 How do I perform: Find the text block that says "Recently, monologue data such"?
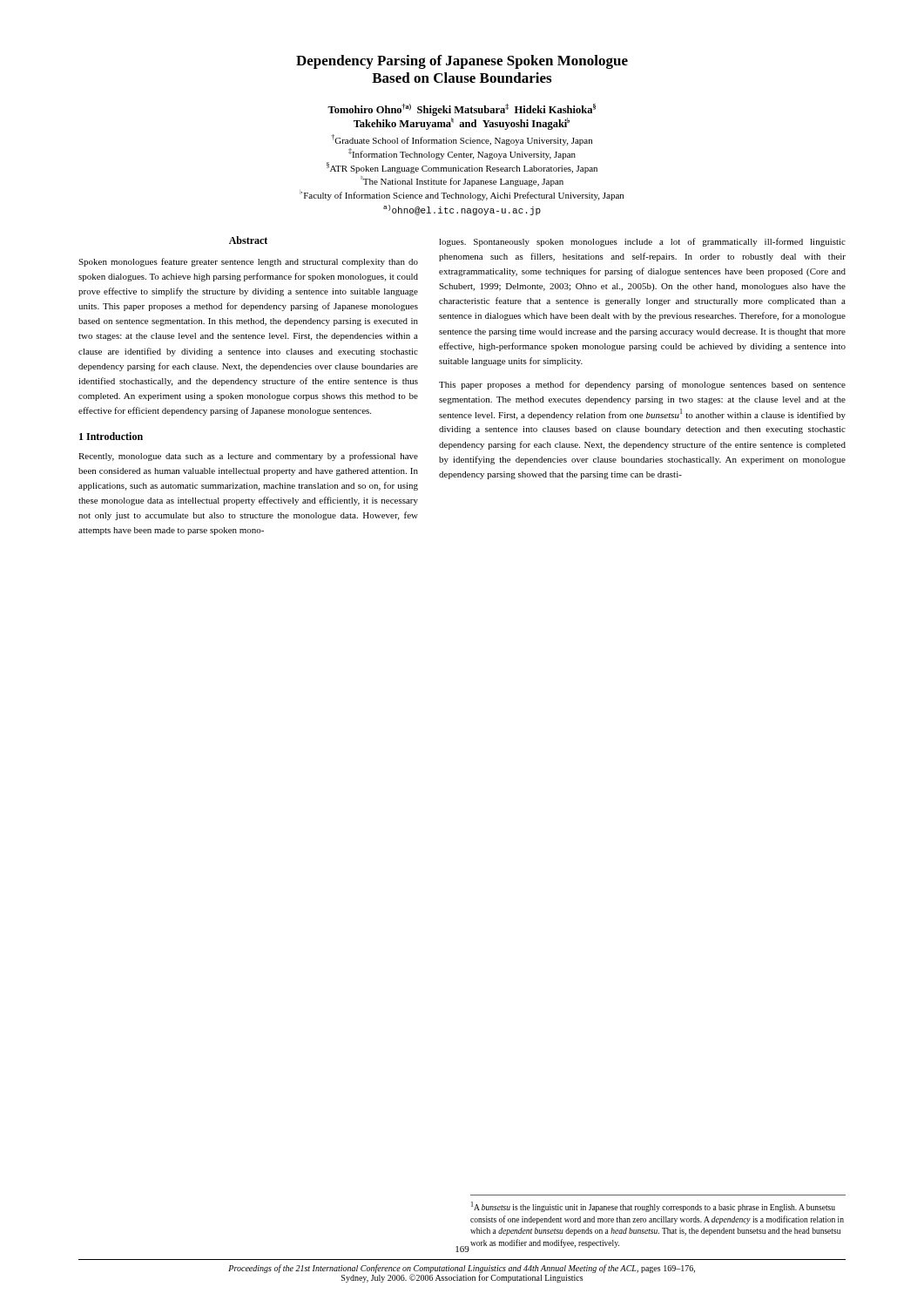coord(248,493)
